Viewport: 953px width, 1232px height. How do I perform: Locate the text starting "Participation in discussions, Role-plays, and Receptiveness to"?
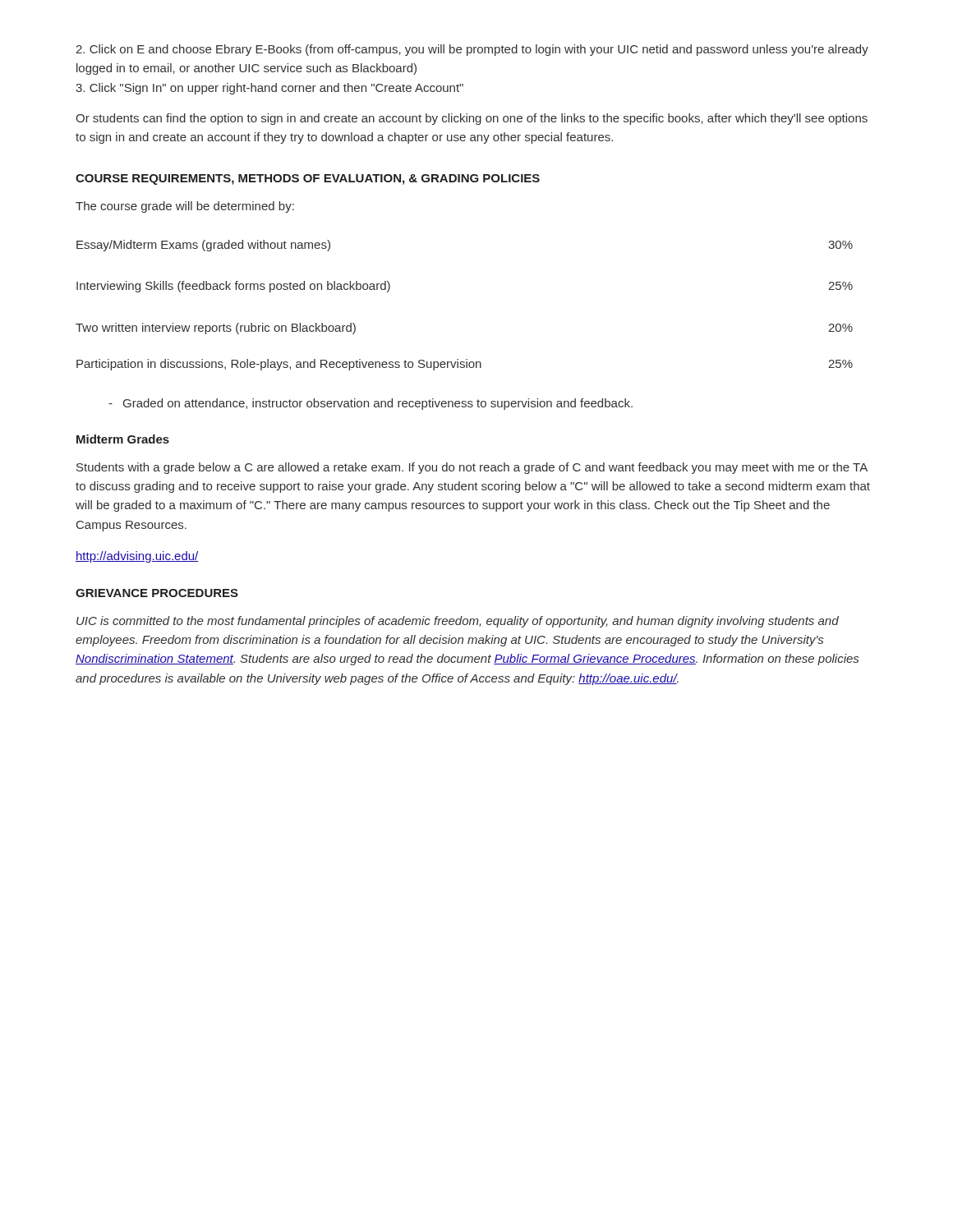pos(476,364)
